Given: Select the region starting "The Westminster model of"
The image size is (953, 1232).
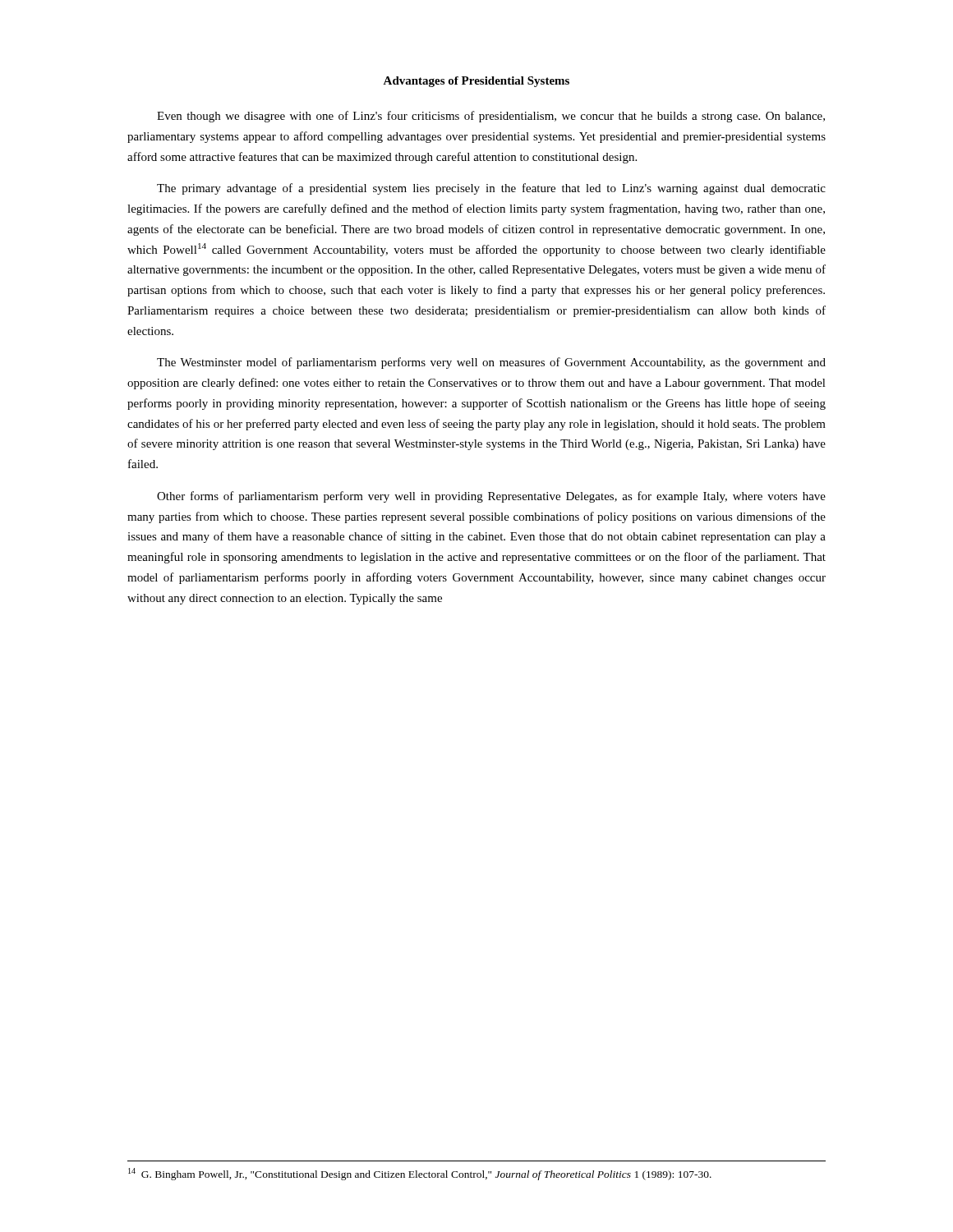Looking at the screenshot, I should pyautogui.click(x=476, y=413).
